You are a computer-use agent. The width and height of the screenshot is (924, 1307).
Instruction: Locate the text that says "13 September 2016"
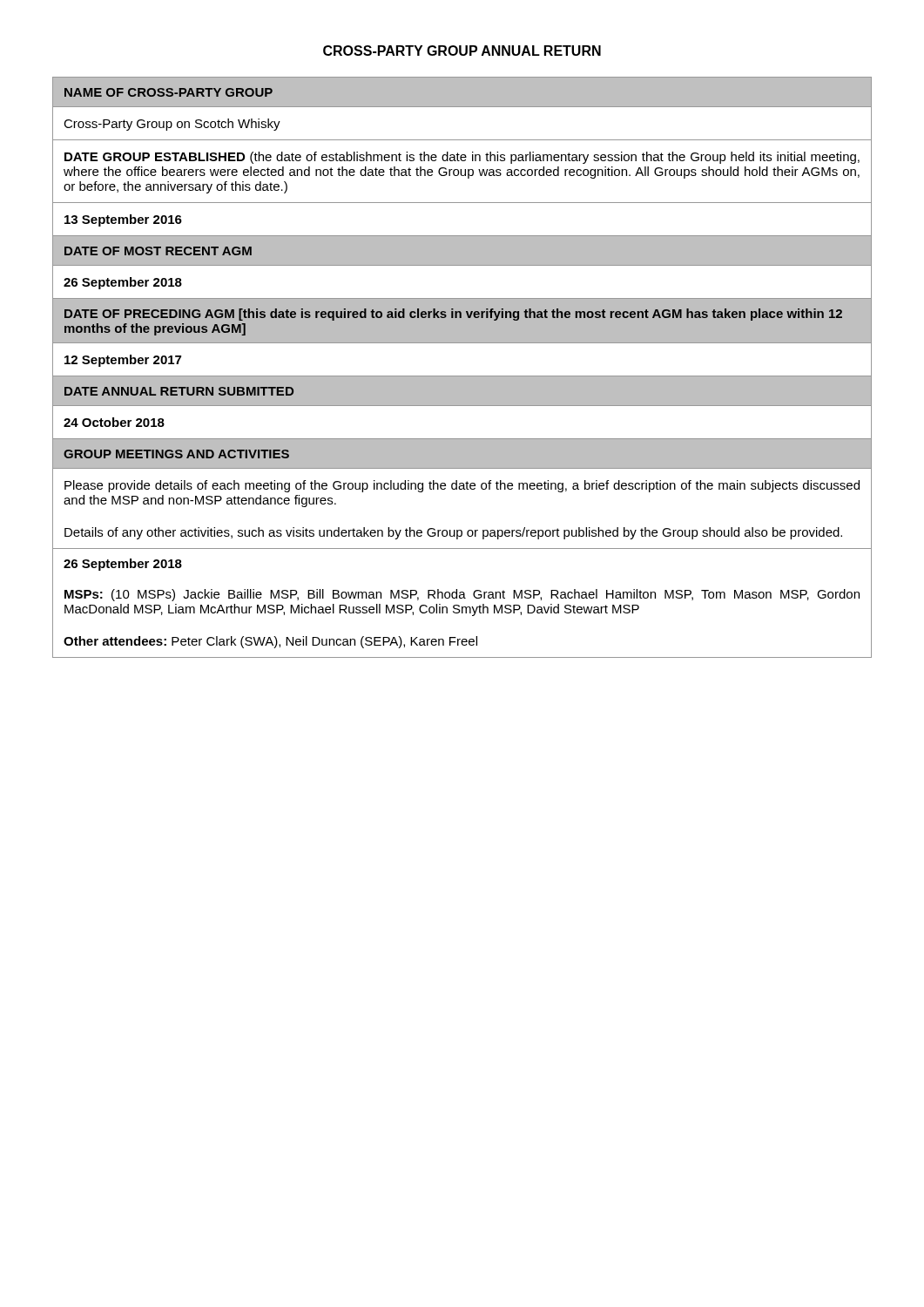click(x=123, y=219)
